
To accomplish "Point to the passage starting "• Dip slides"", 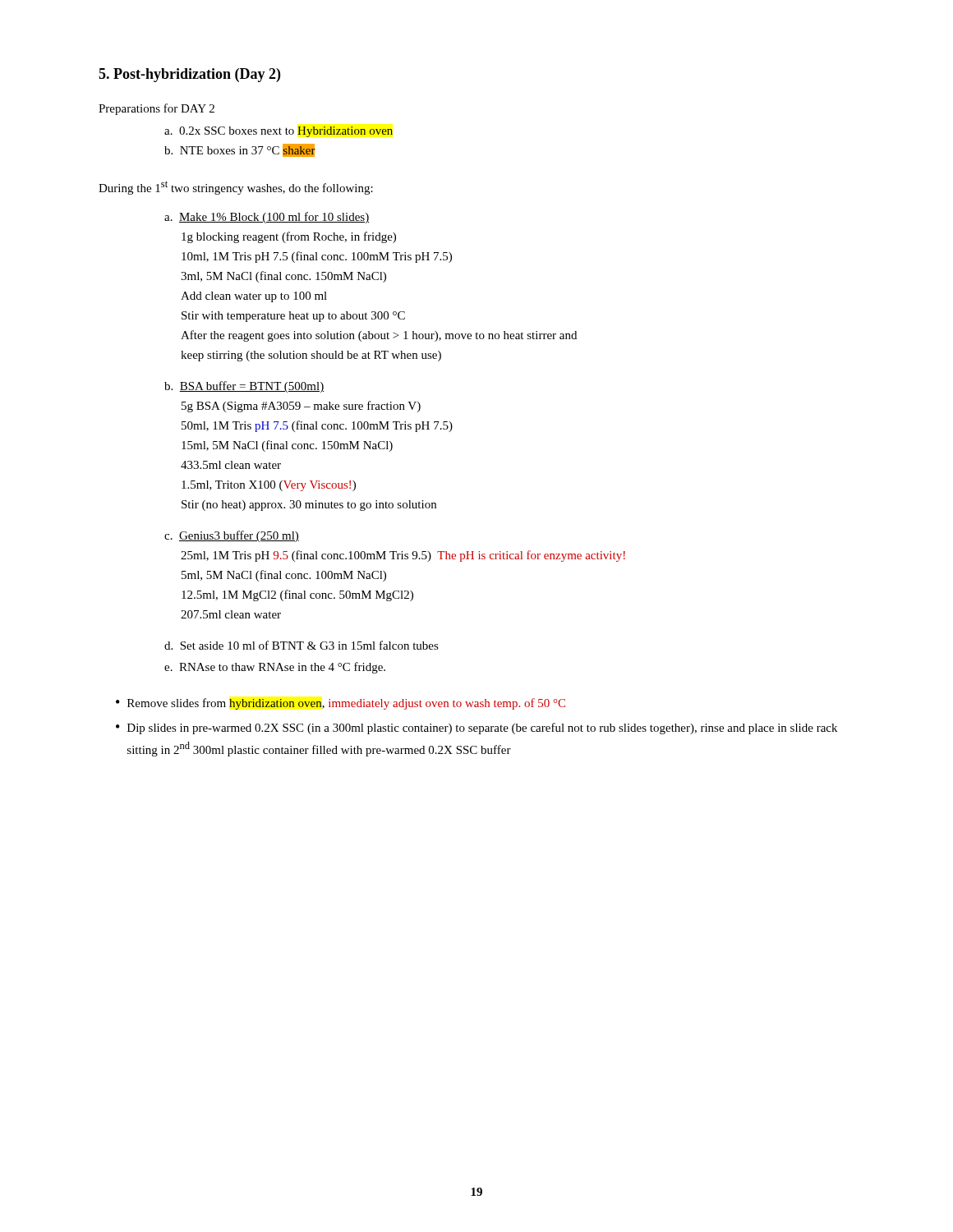I will pos(485,739).
